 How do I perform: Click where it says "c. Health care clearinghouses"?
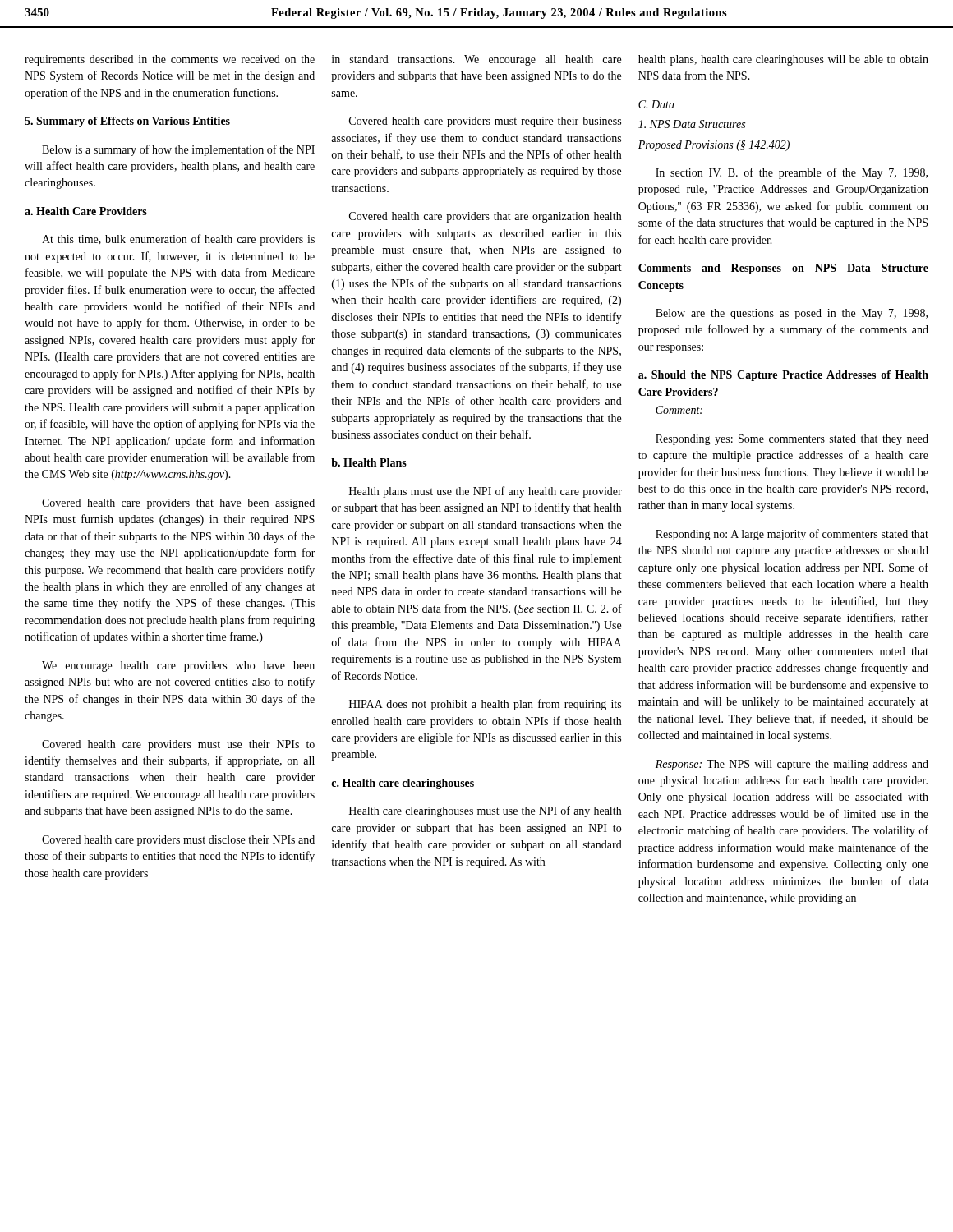point(476,784)
